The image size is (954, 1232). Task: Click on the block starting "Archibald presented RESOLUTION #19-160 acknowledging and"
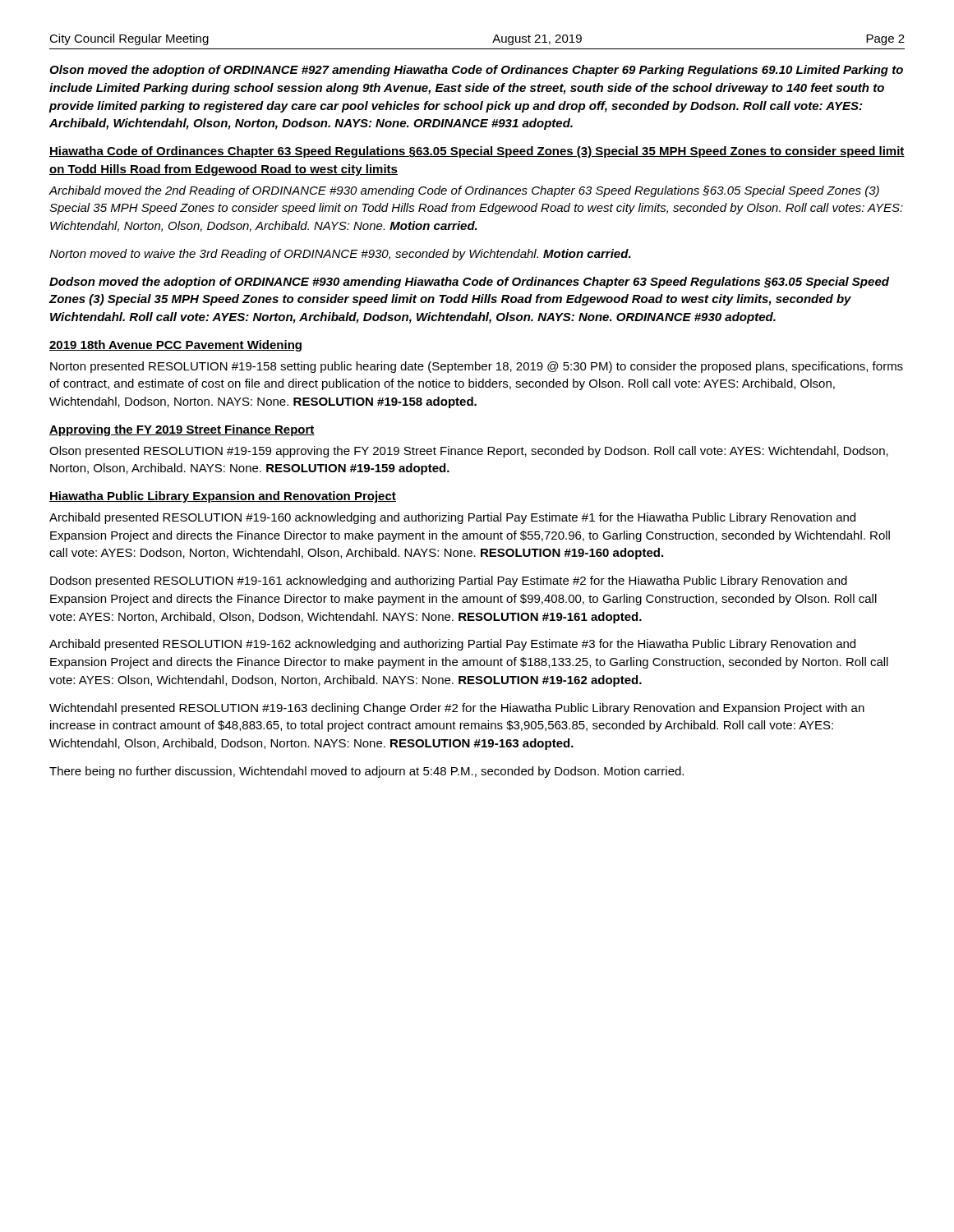pos(477,535)
